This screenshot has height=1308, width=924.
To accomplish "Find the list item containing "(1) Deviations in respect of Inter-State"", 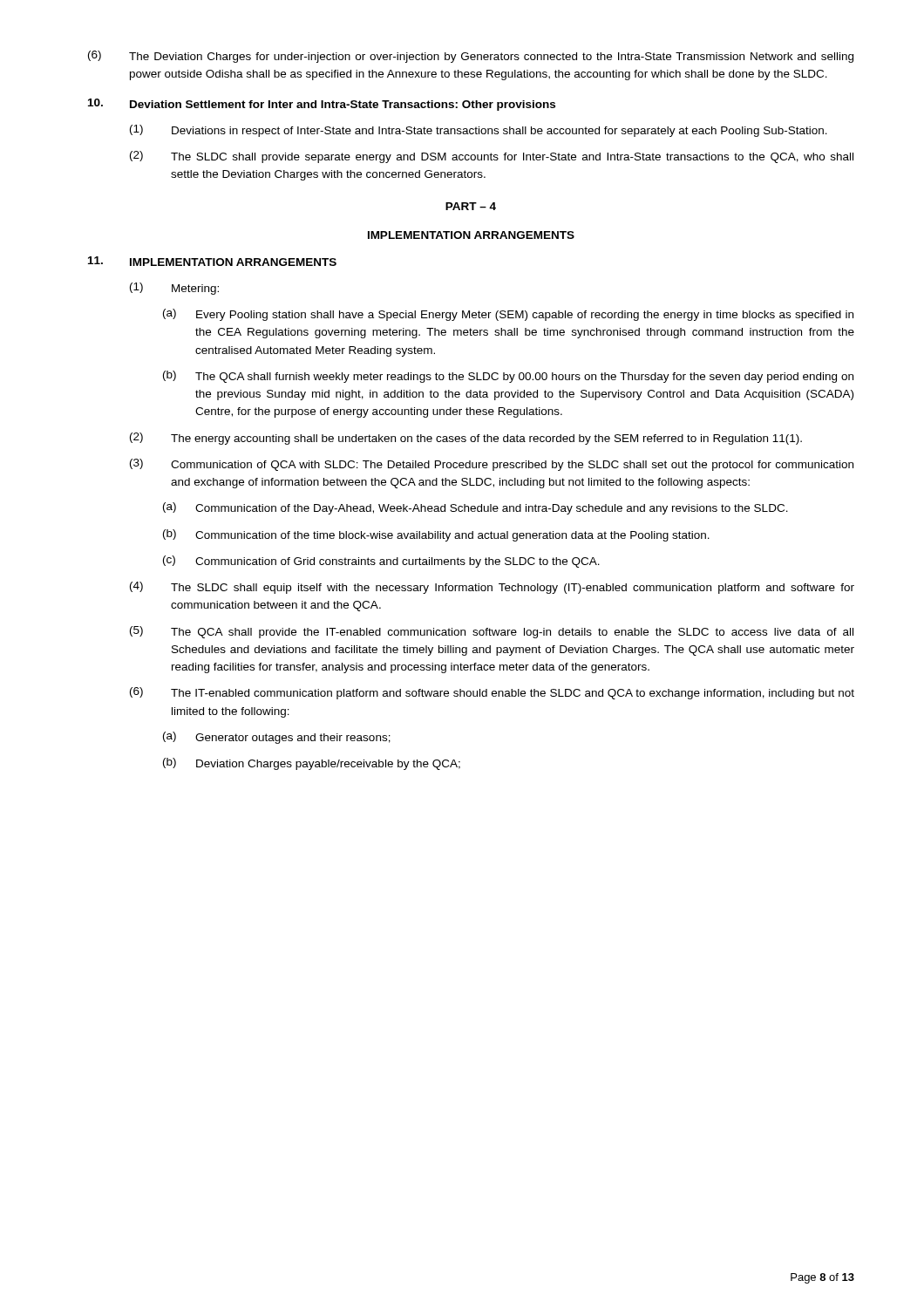I will pos(492,131).
